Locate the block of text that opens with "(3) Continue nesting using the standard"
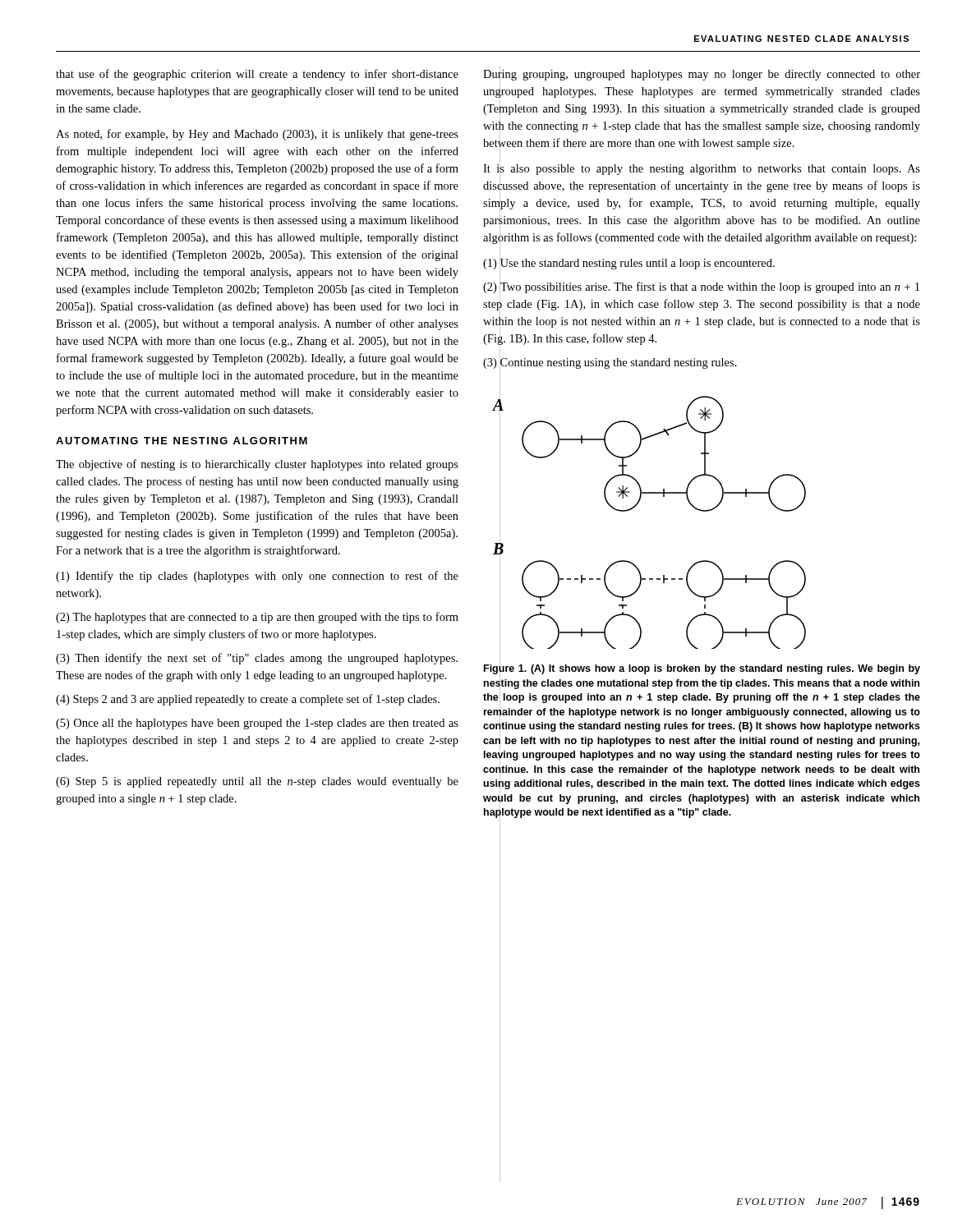 coord(610,362)
